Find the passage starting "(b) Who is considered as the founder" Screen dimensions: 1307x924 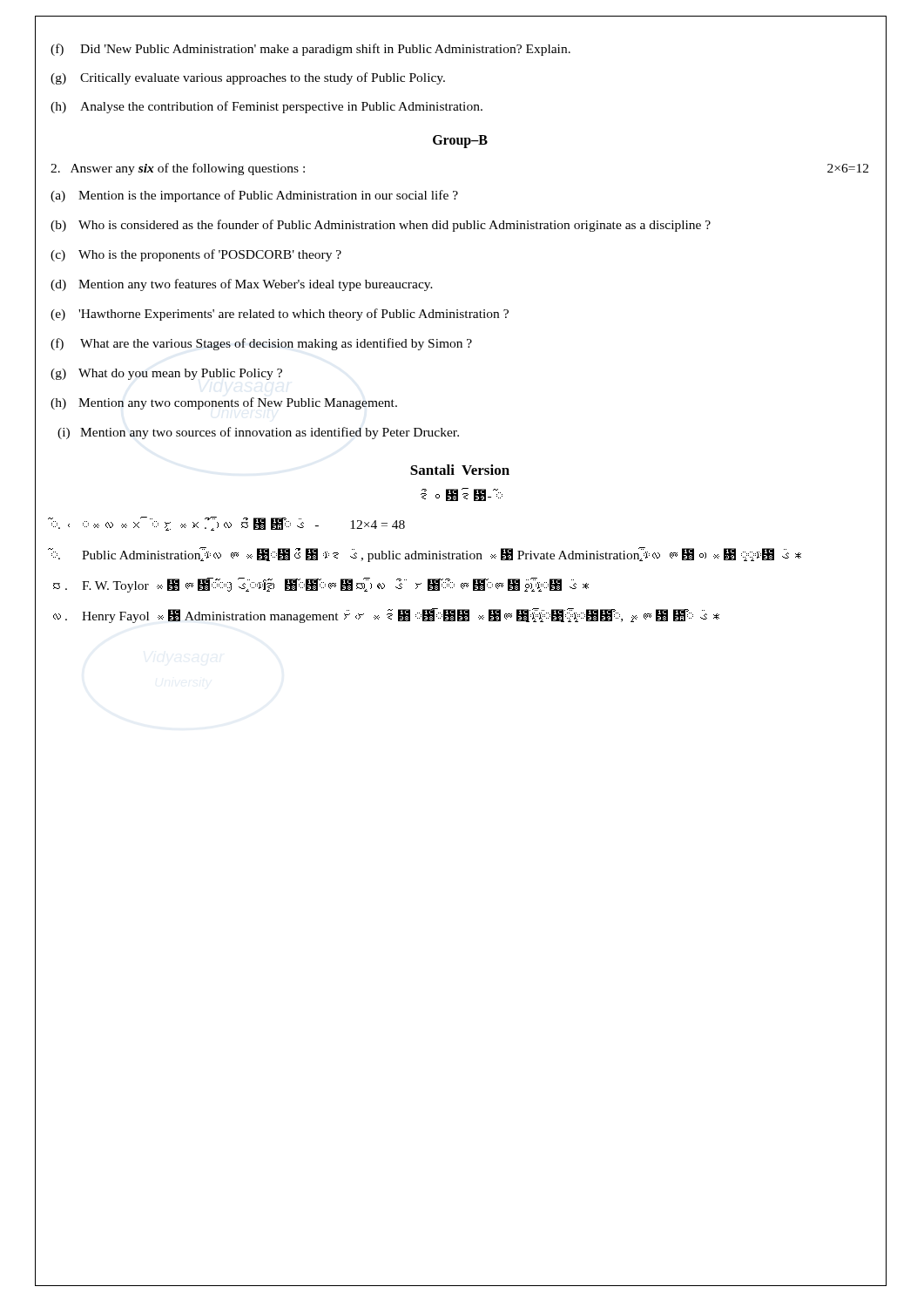click(x=460, y=225)
